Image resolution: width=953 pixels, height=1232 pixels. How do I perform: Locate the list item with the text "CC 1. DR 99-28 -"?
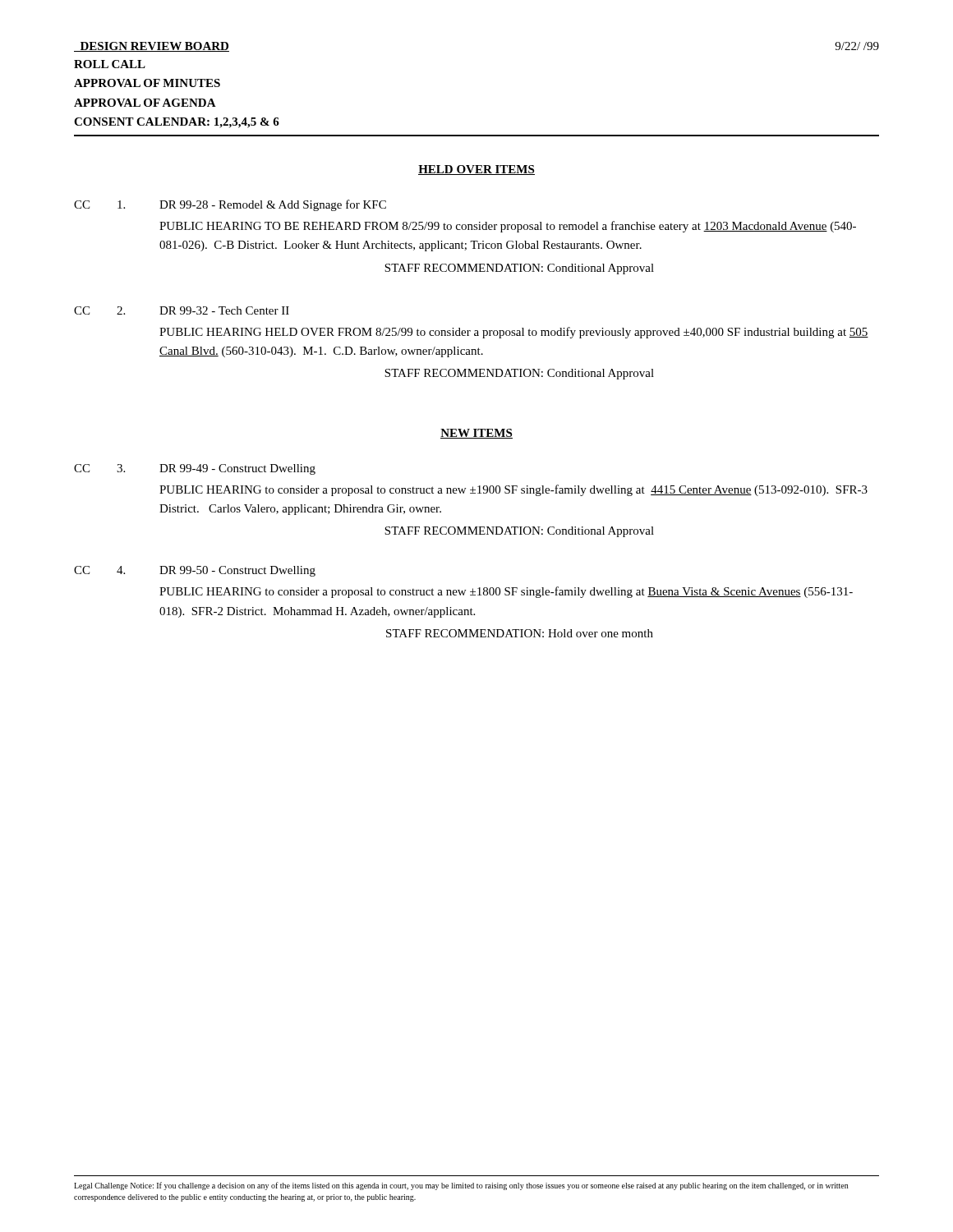(x=476, y=238)
